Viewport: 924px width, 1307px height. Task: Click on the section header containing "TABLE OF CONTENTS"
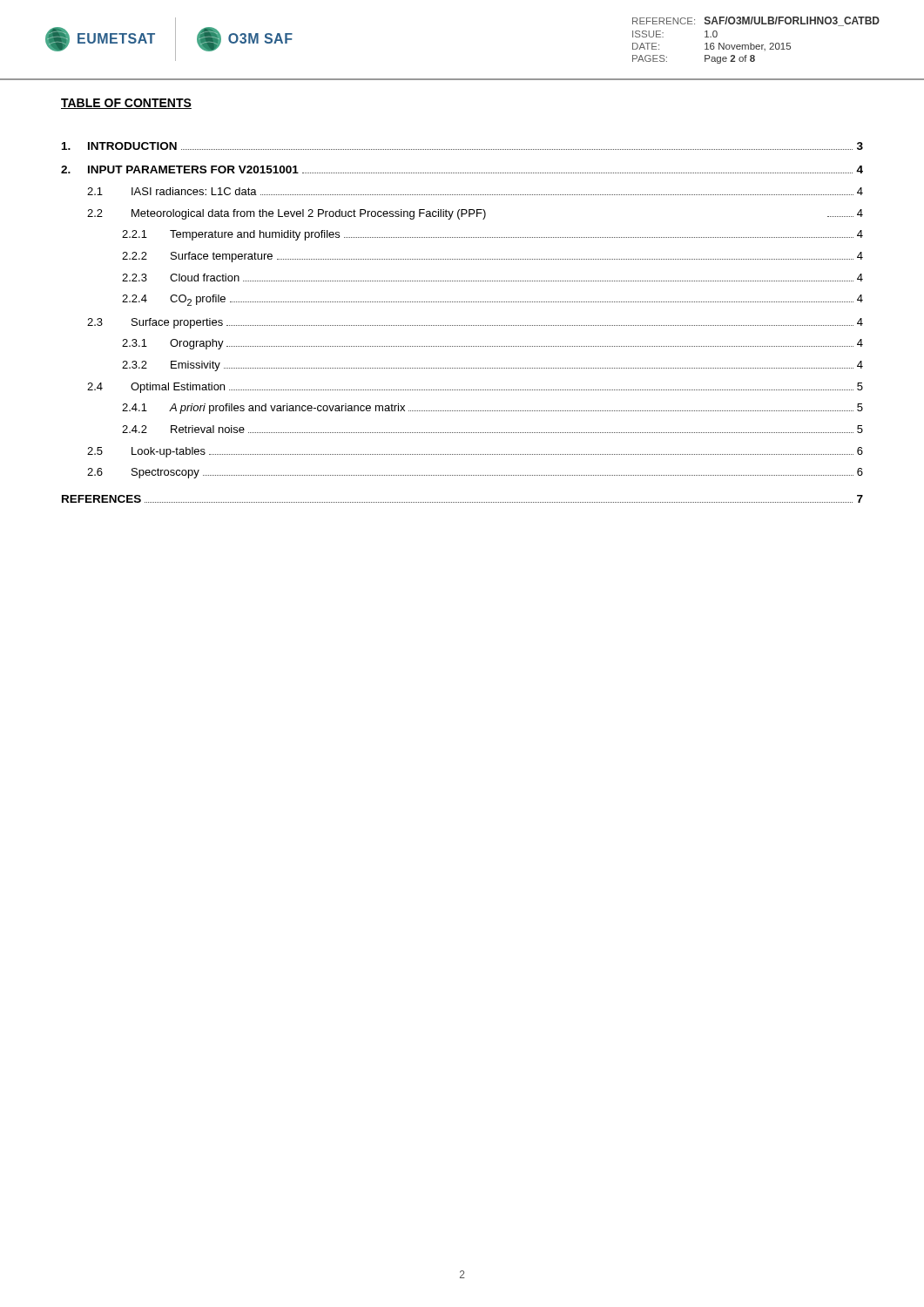coord(126,103)
